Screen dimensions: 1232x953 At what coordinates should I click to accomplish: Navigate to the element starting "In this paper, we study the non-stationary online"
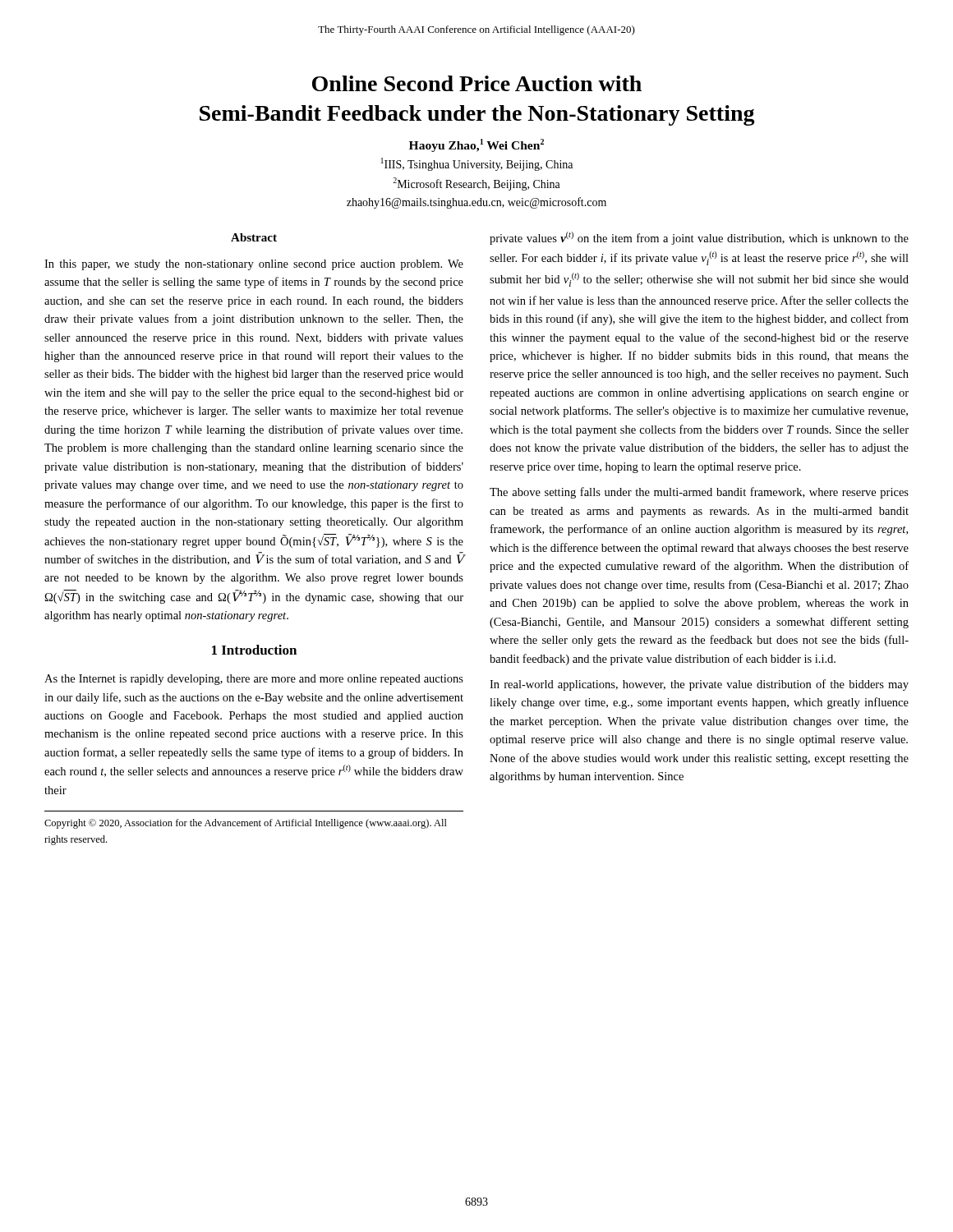(x=254, y=440)
